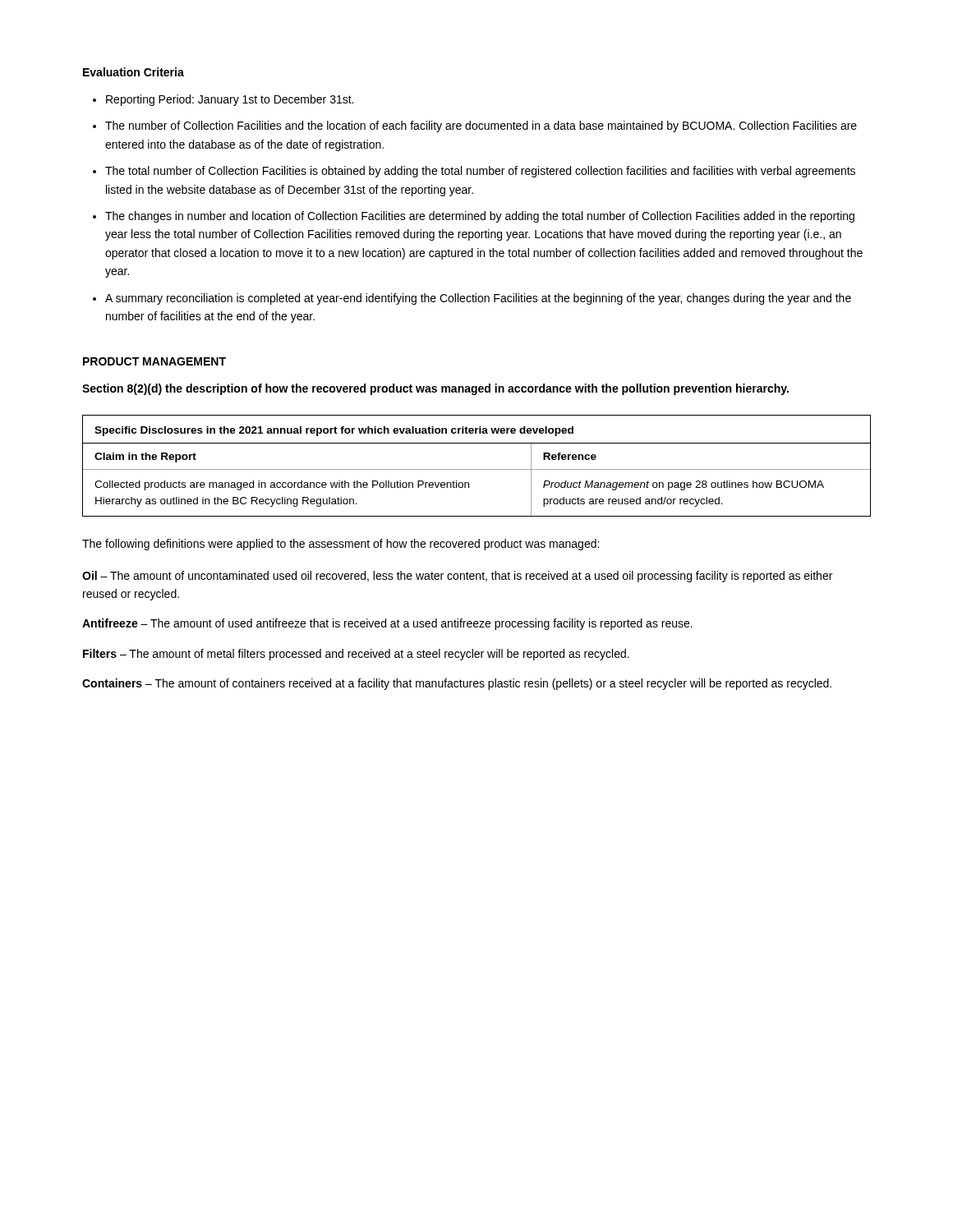Click on the text block containing "Containers – The amount of containers"
This screenshot has width=953, height=1232.
pyautogui.click(x=457, y=683)
